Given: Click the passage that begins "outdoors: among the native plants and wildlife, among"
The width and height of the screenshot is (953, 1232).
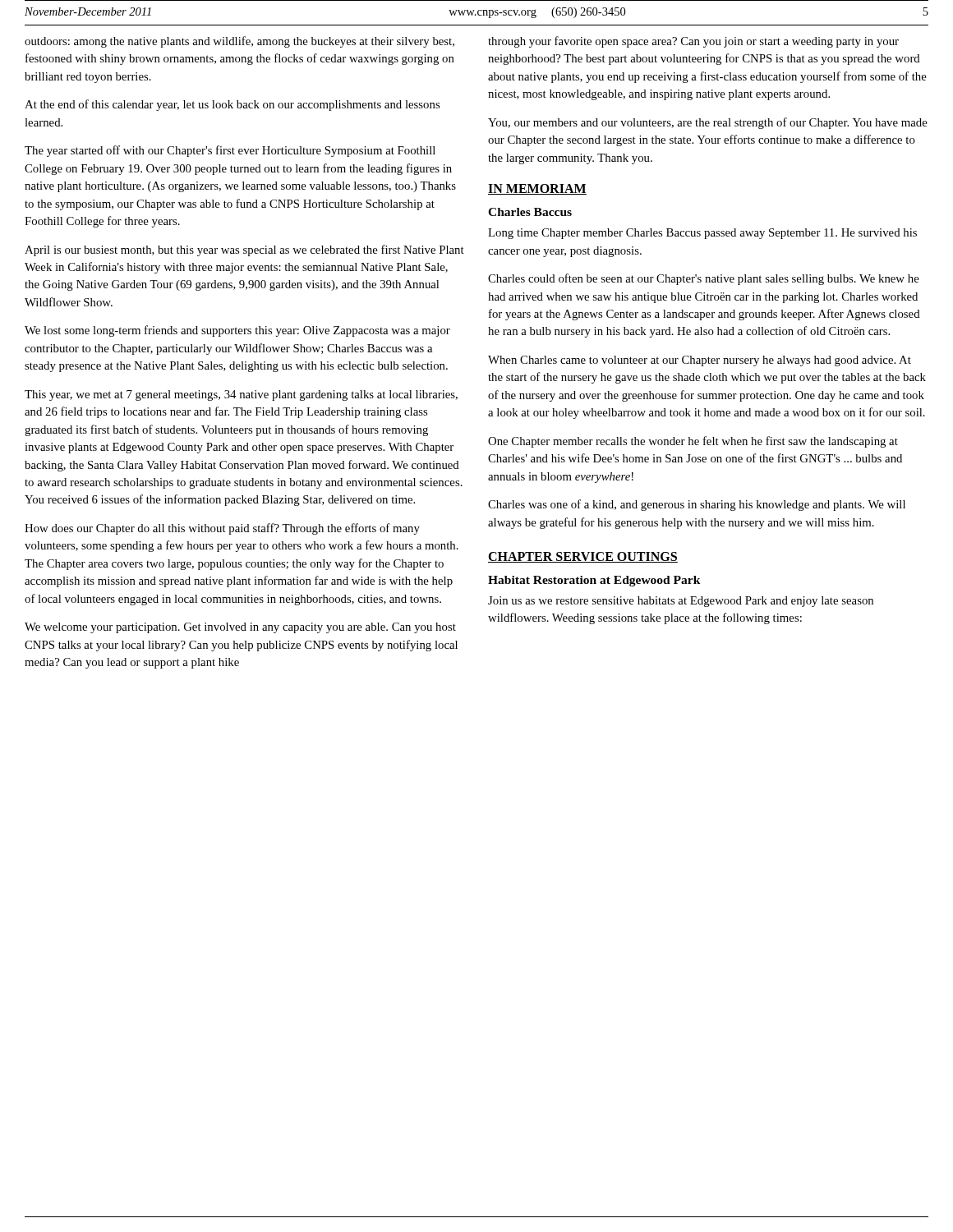Looking at the screenshot, I should 240,59.
